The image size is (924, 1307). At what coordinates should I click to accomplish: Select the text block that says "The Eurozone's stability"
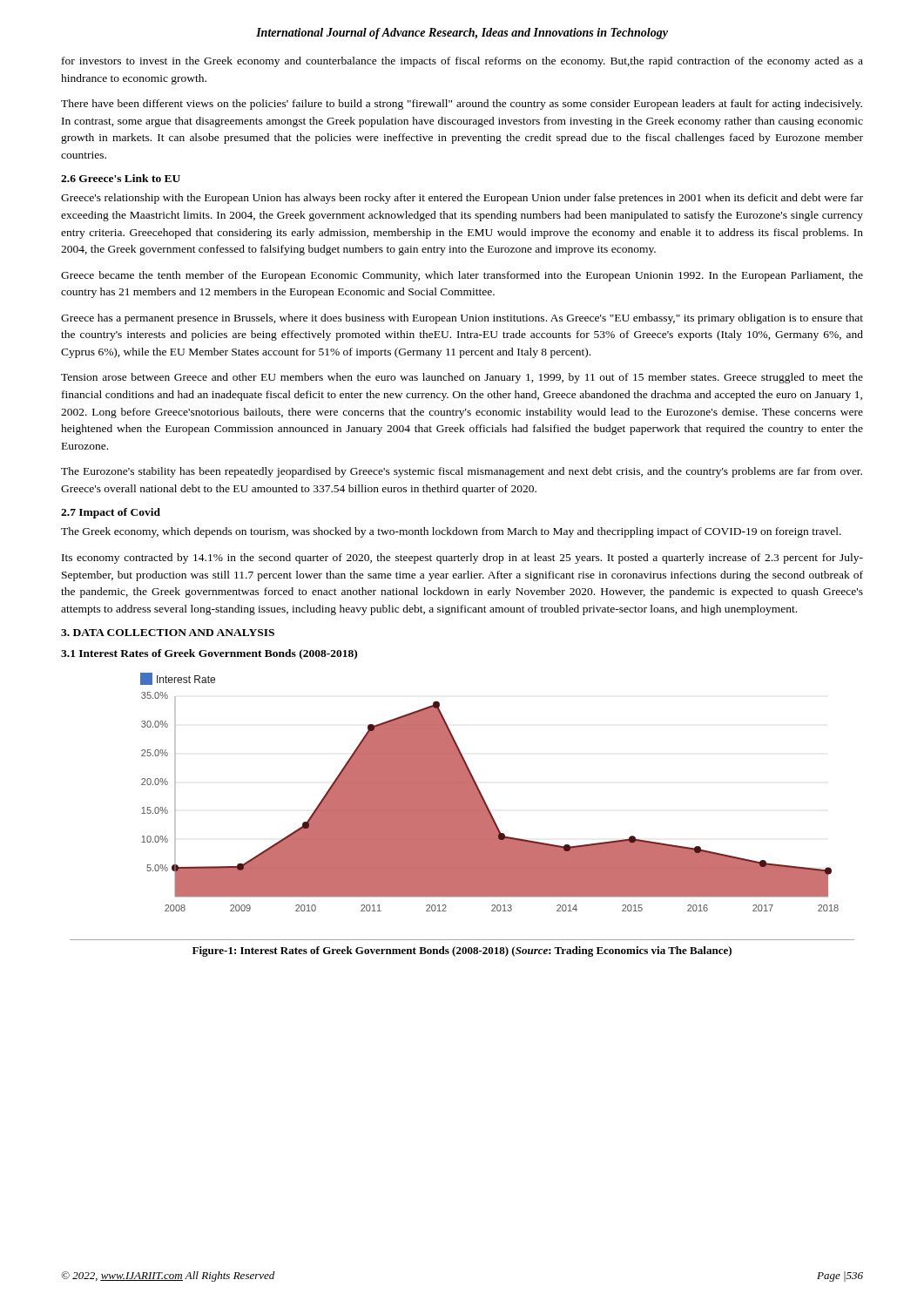(462, 480)
